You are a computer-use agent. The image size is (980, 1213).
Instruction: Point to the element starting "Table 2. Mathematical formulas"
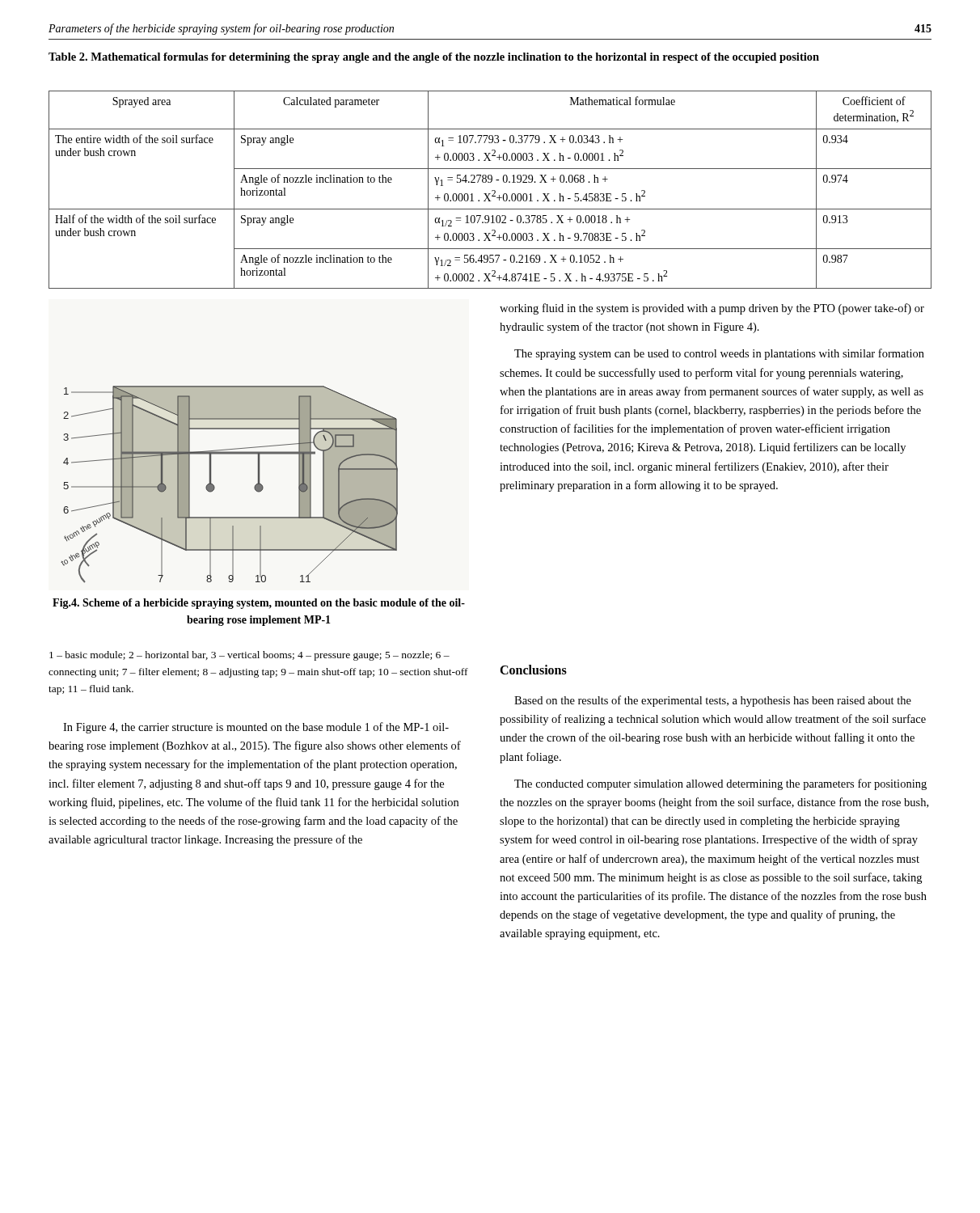(x=434, y=57)
